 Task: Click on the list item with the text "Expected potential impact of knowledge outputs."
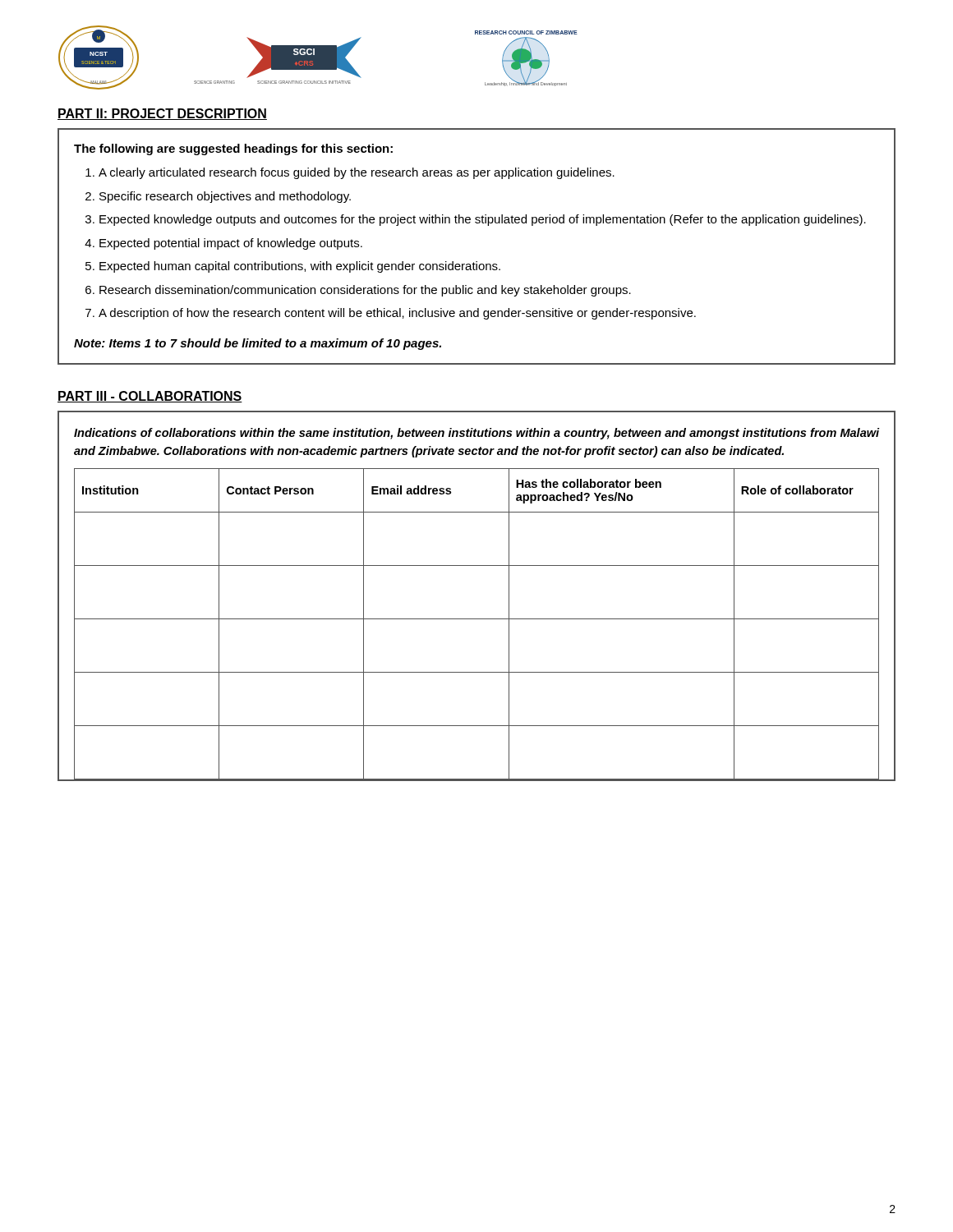[231, 242]
